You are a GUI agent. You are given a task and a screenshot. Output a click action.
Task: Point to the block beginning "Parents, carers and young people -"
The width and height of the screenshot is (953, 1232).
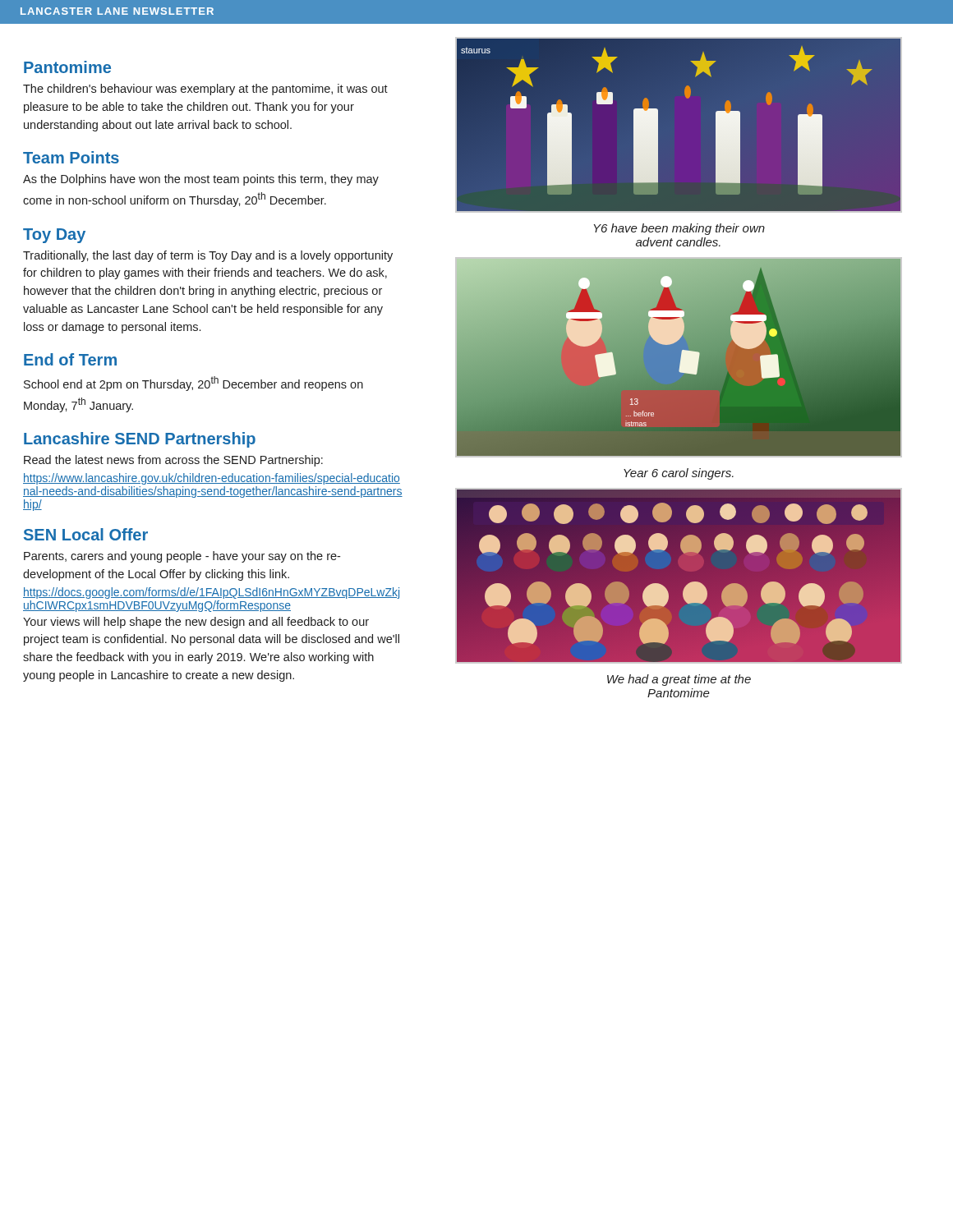tap(182, 565)
